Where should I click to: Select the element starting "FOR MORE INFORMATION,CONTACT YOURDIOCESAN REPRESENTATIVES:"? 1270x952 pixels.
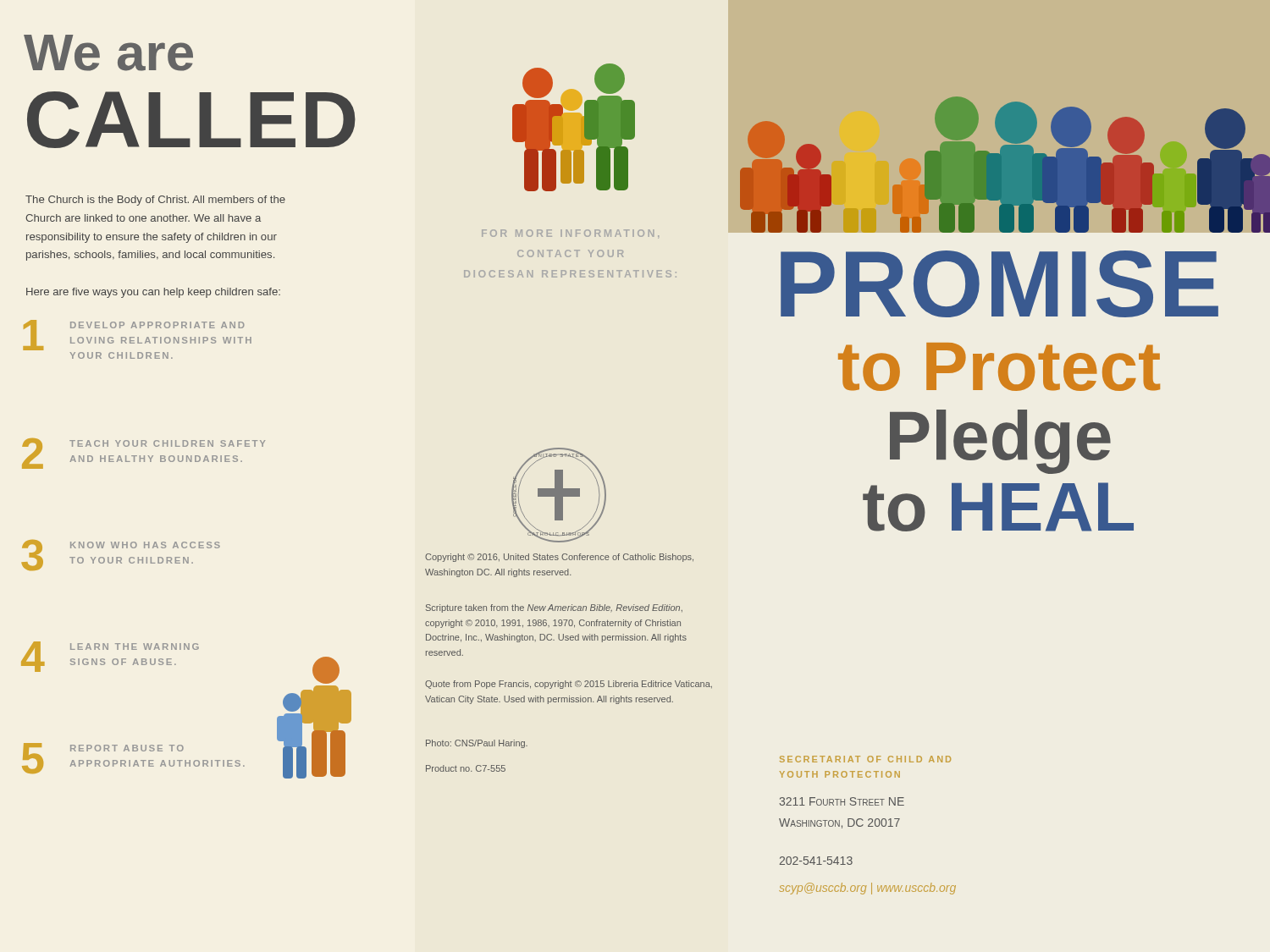[x=572, y=254]
